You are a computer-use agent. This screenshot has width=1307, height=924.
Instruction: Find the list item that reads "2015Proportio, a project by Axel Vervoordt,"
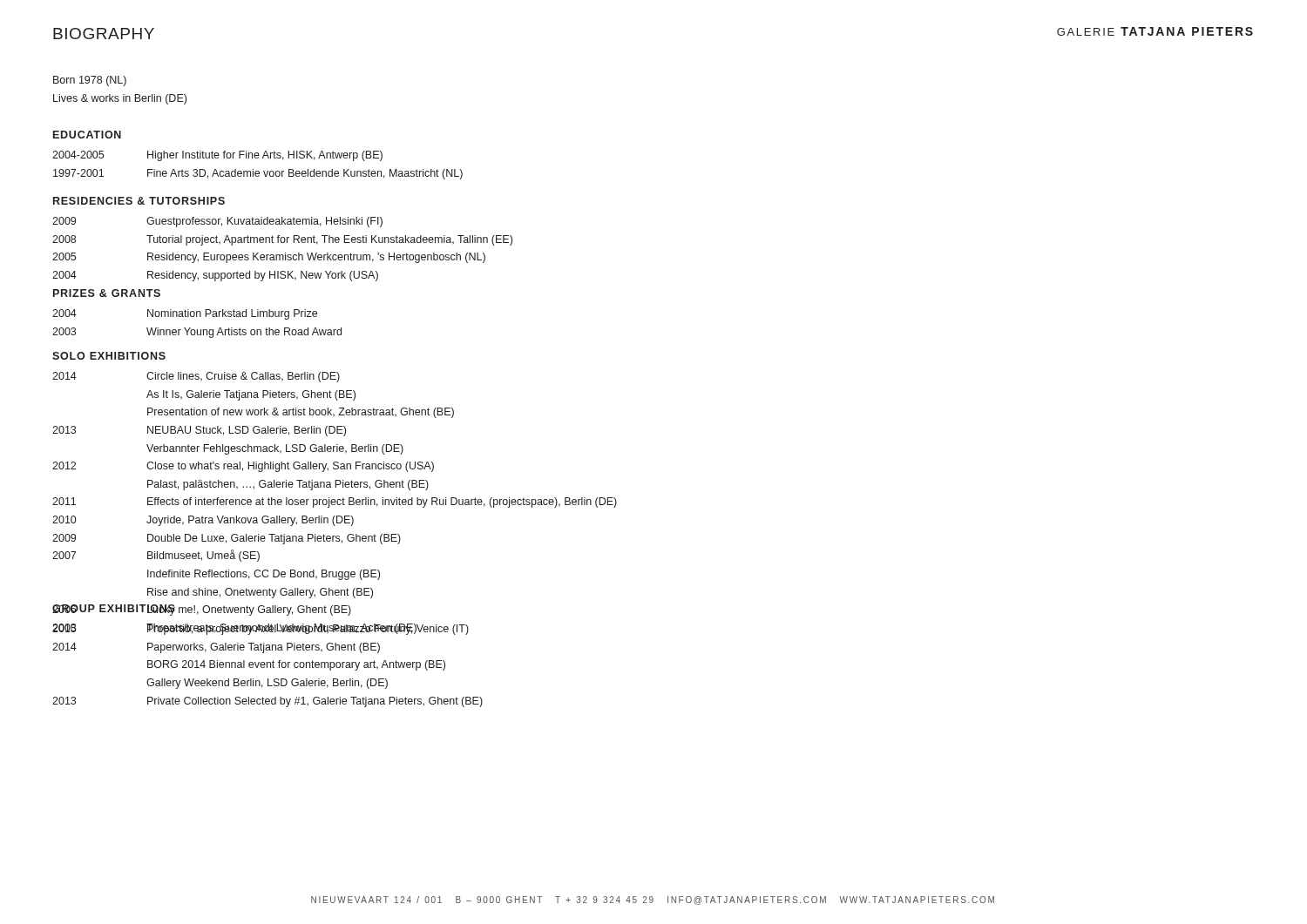[x=268, y=665]
